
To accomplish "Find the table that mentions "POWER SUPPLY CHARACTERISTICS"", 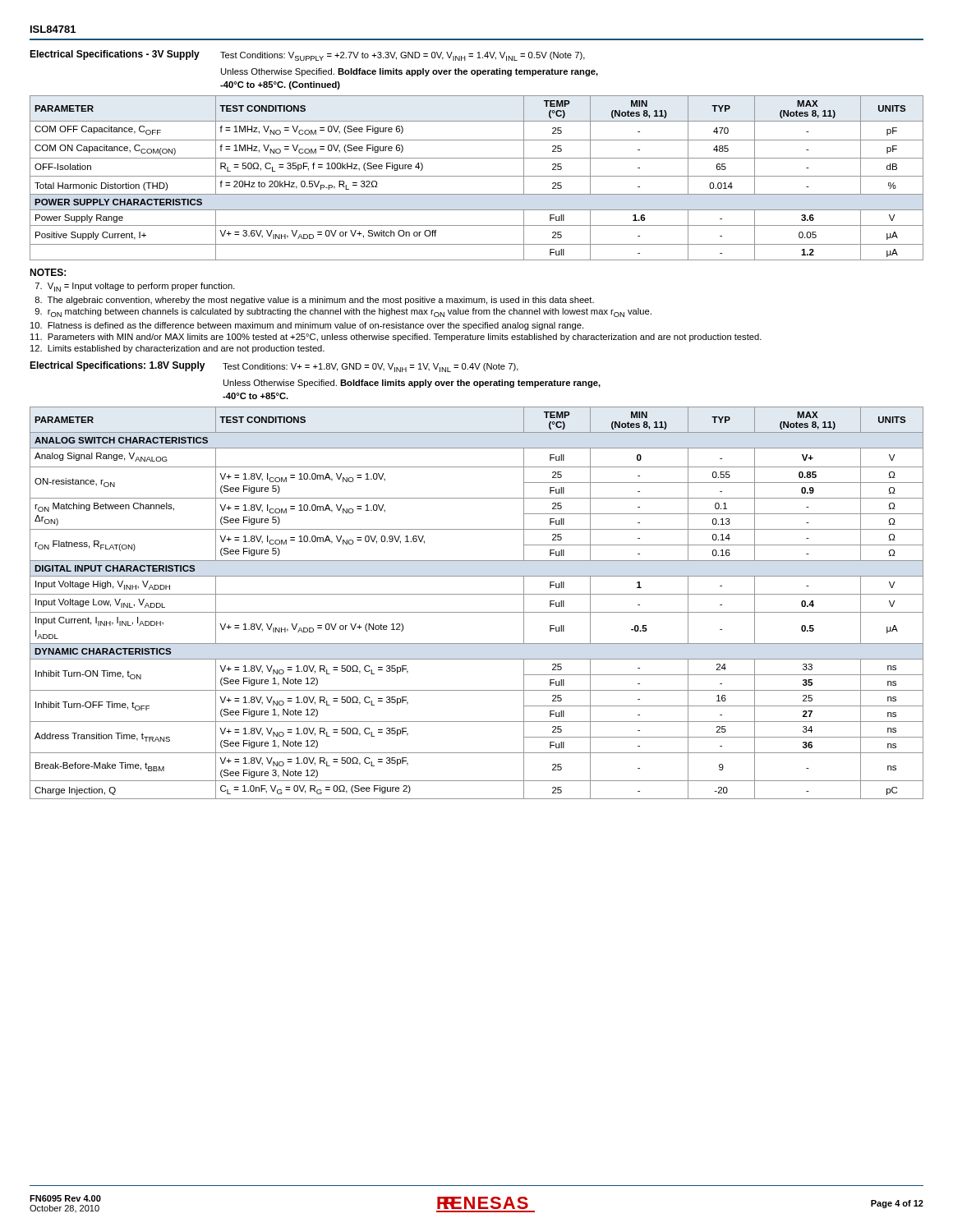I will pos(476,178).
